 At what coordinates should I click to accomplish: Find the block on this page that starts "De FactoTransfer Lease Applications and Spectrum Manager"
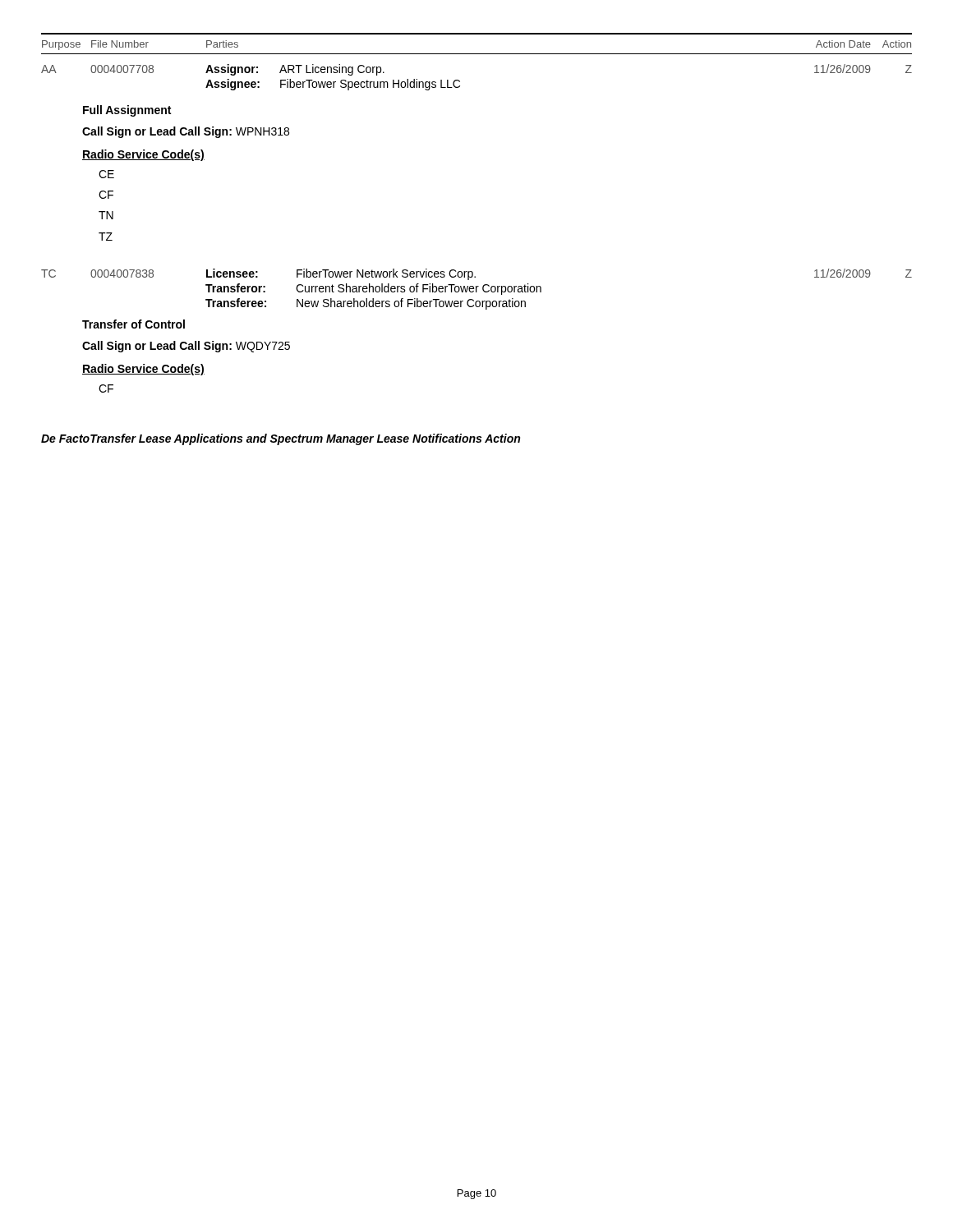(281, 439)
